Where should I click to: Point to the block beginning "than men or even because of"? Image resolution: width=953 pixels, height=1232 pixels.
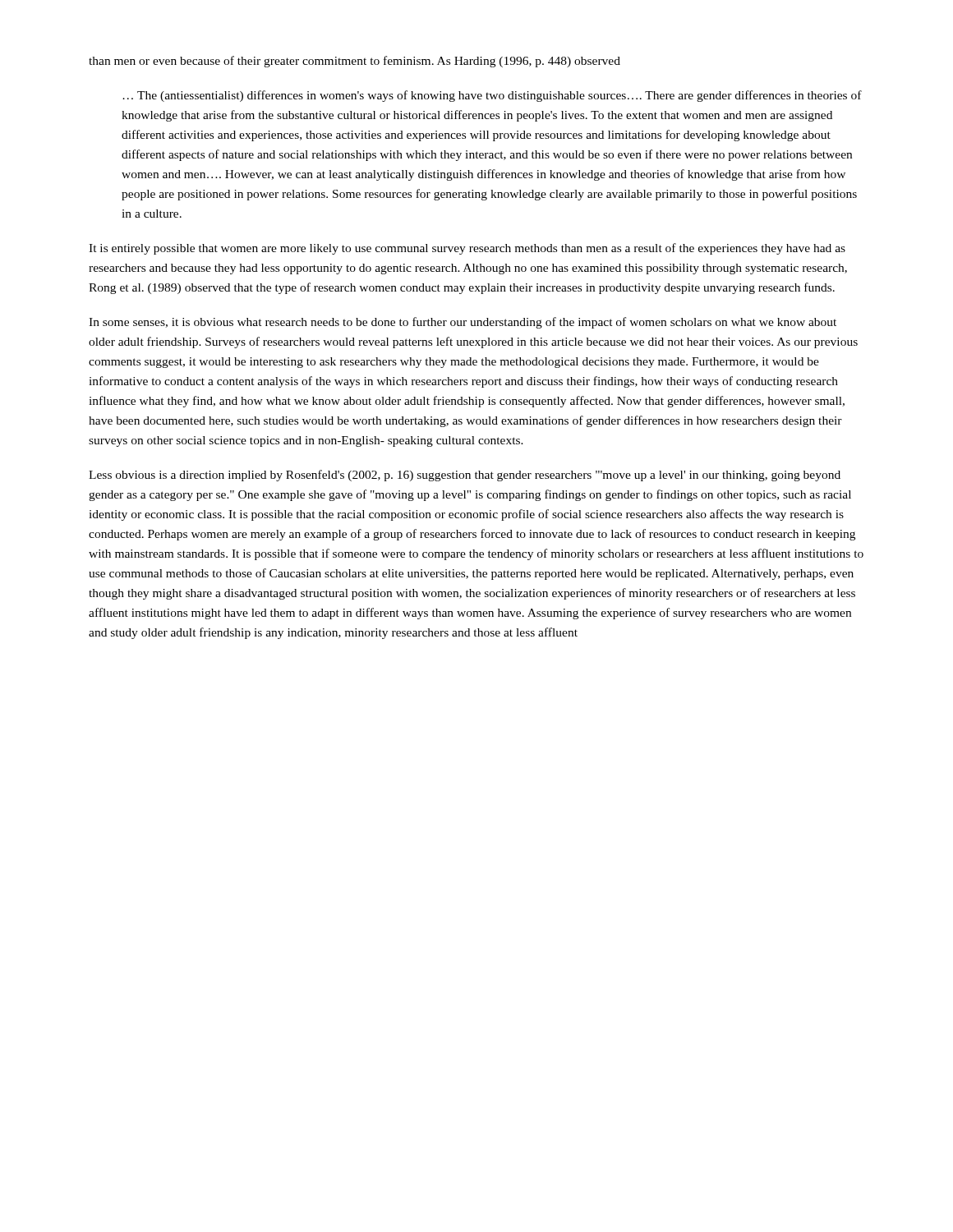tap(354, 60)
